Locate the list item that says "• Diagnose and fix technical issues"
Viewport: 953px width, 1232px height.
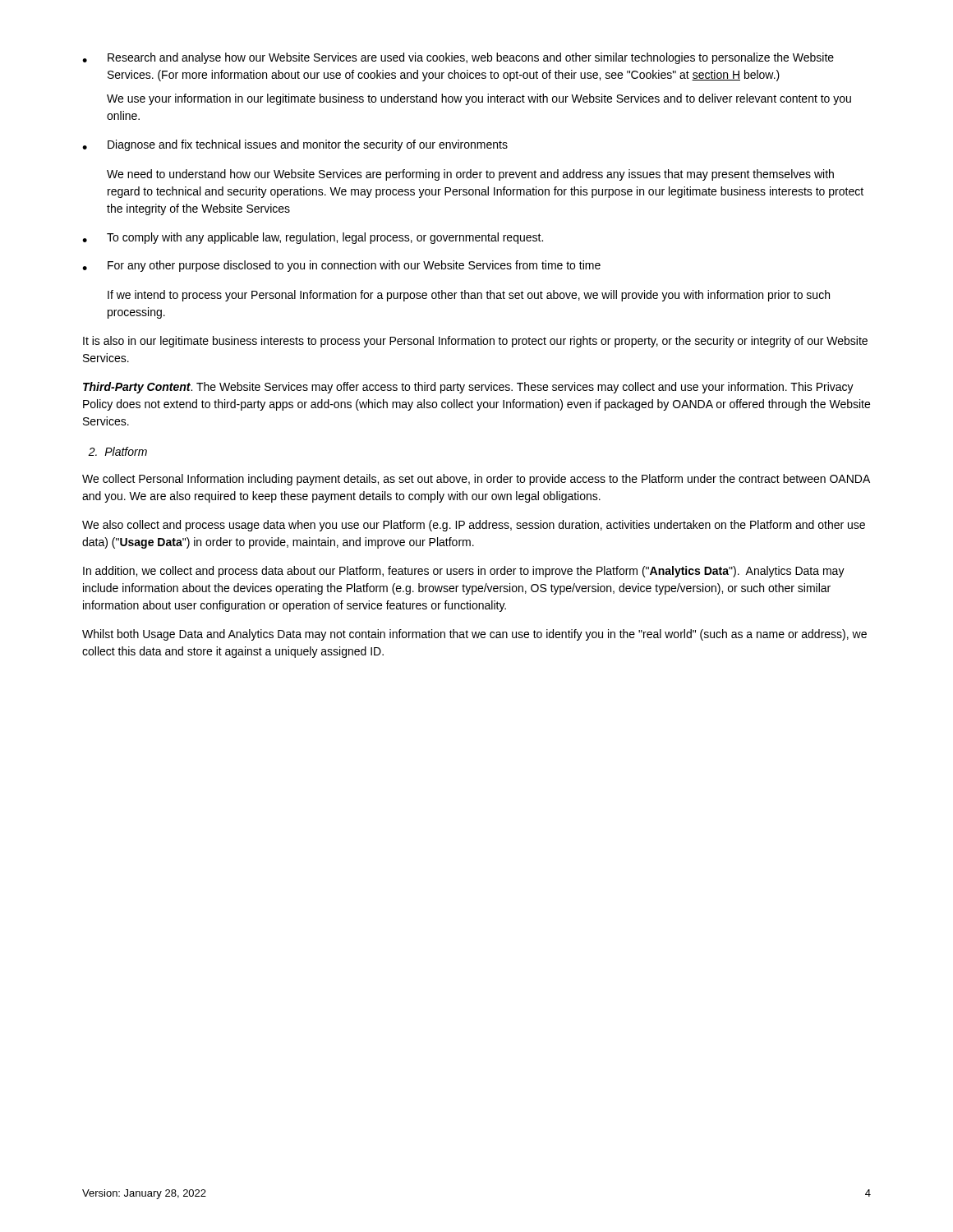click(x=476, y=148)
